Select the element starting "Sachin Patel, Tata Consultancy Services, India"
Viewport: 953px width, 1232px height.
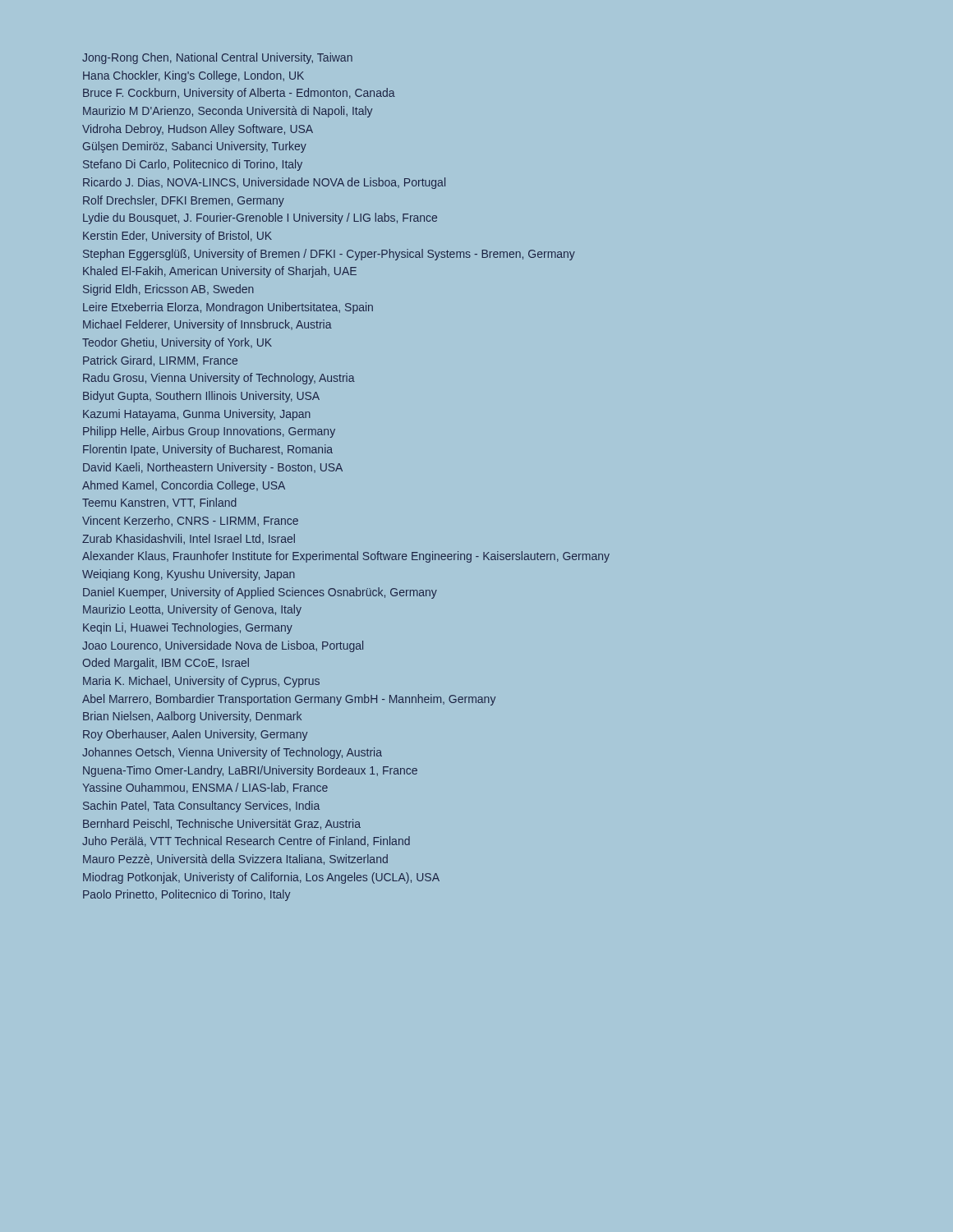click(201, 806)
